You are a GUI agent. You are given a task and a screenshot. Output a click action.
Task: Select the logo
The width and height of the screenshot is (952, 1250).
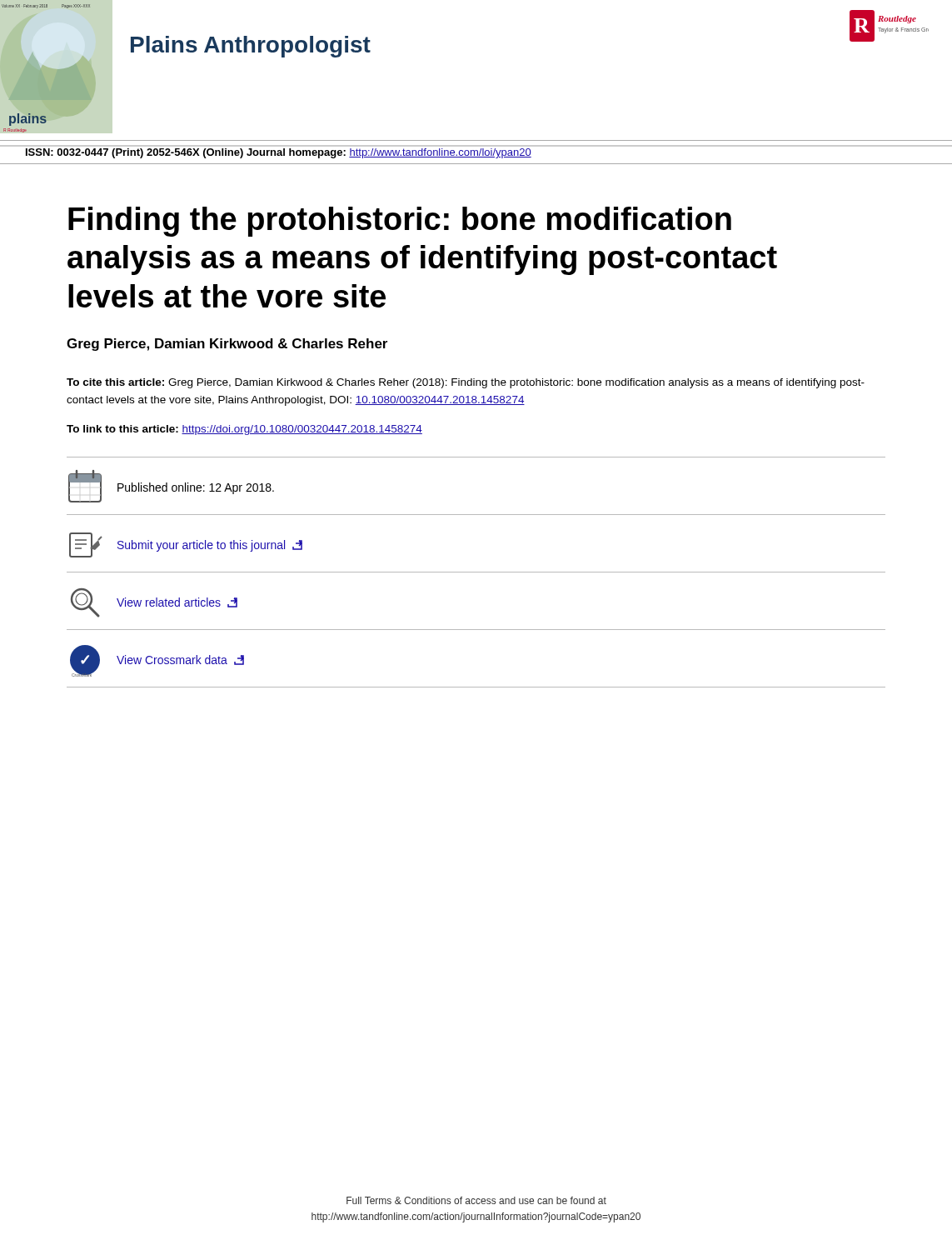889,33
